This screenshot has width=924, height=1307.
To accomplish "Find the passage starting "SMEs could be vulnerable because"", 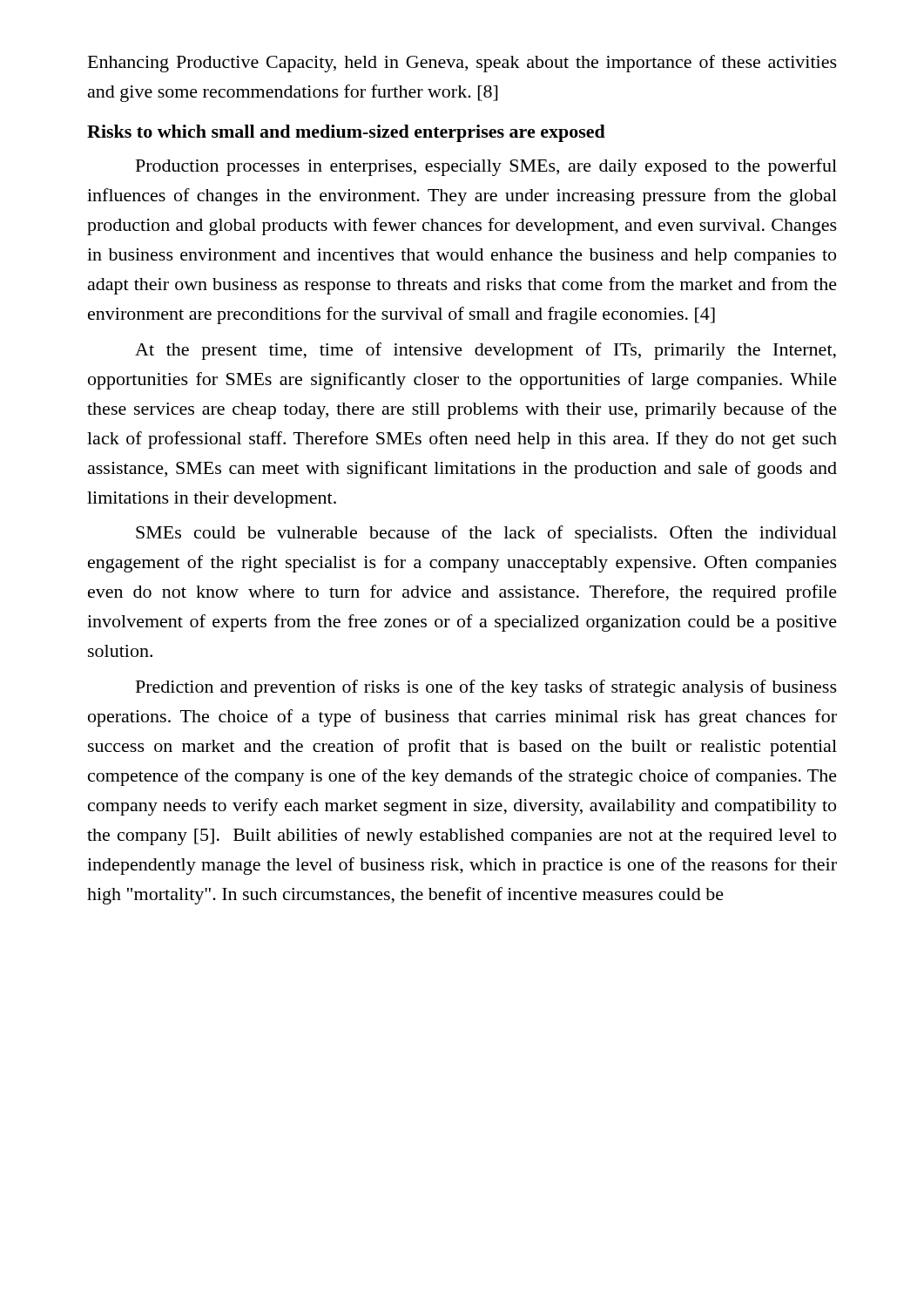I will [462, 592].
